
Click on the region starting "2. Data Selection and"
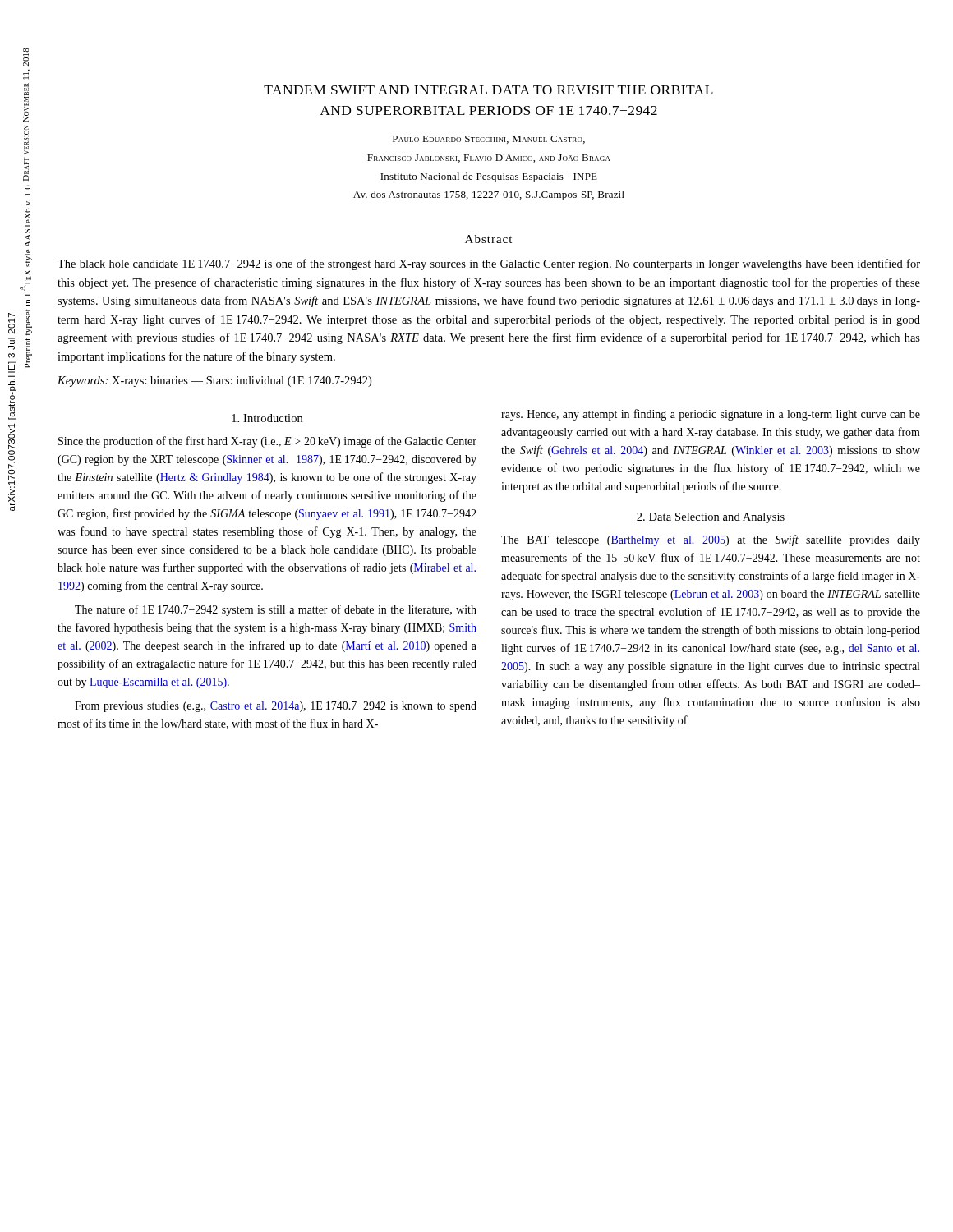711,516
